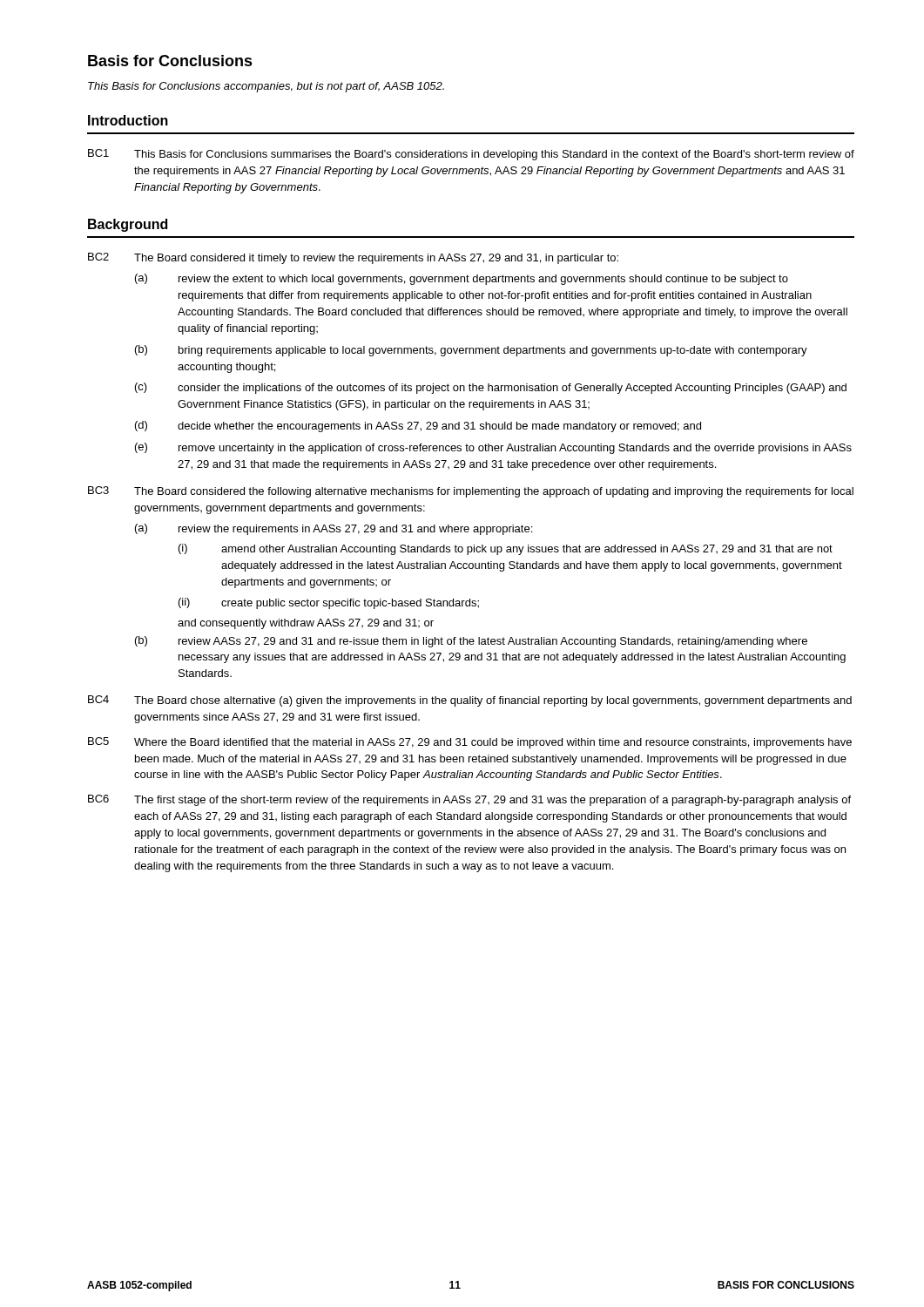The image size is (924, 1307).
Task: Locate the element starting "(ii) create public sector specific topic-based"
Action: pos(471,603)
